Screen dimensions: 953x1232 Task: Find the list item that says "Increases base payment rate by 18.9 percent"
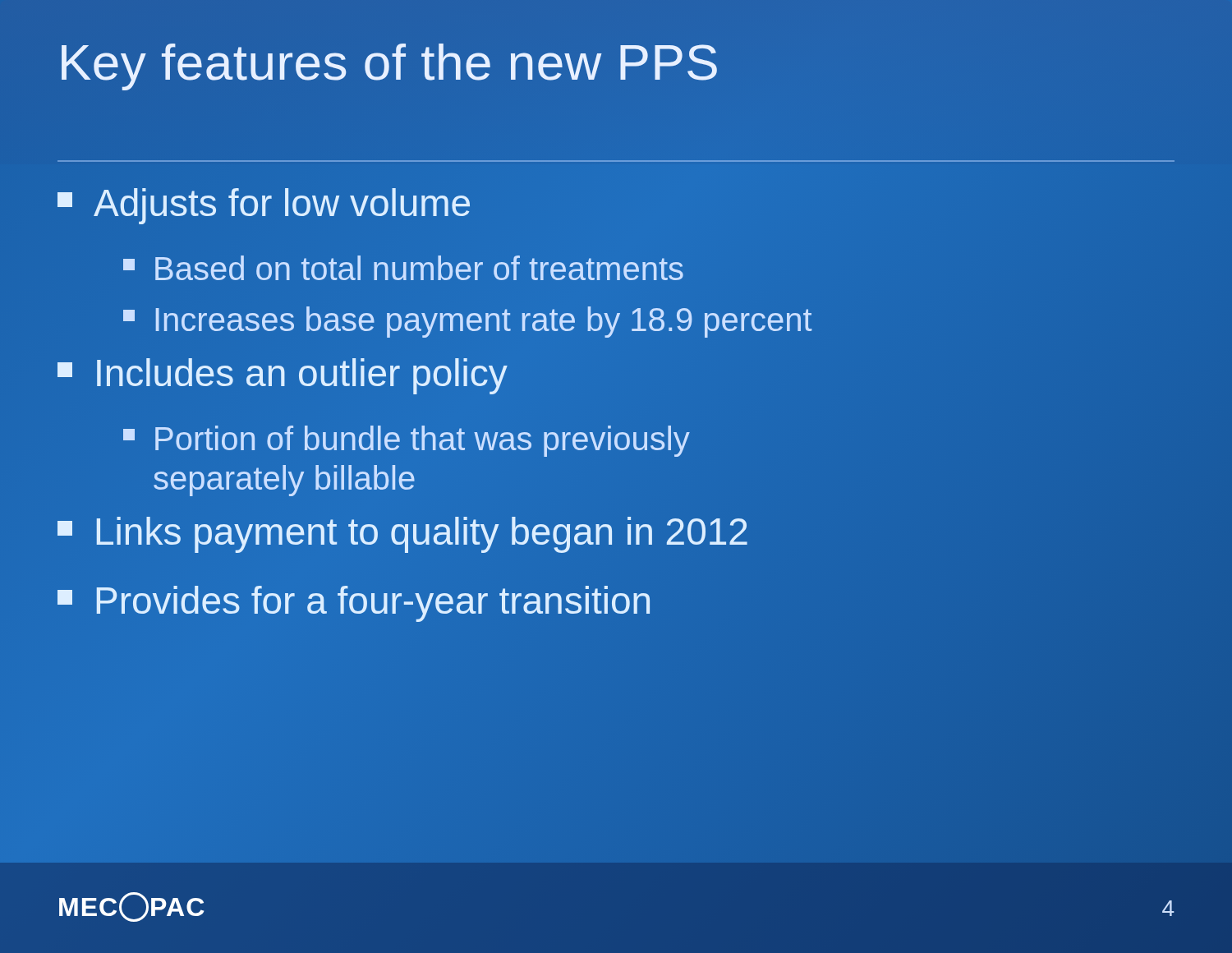click(468, 320)
